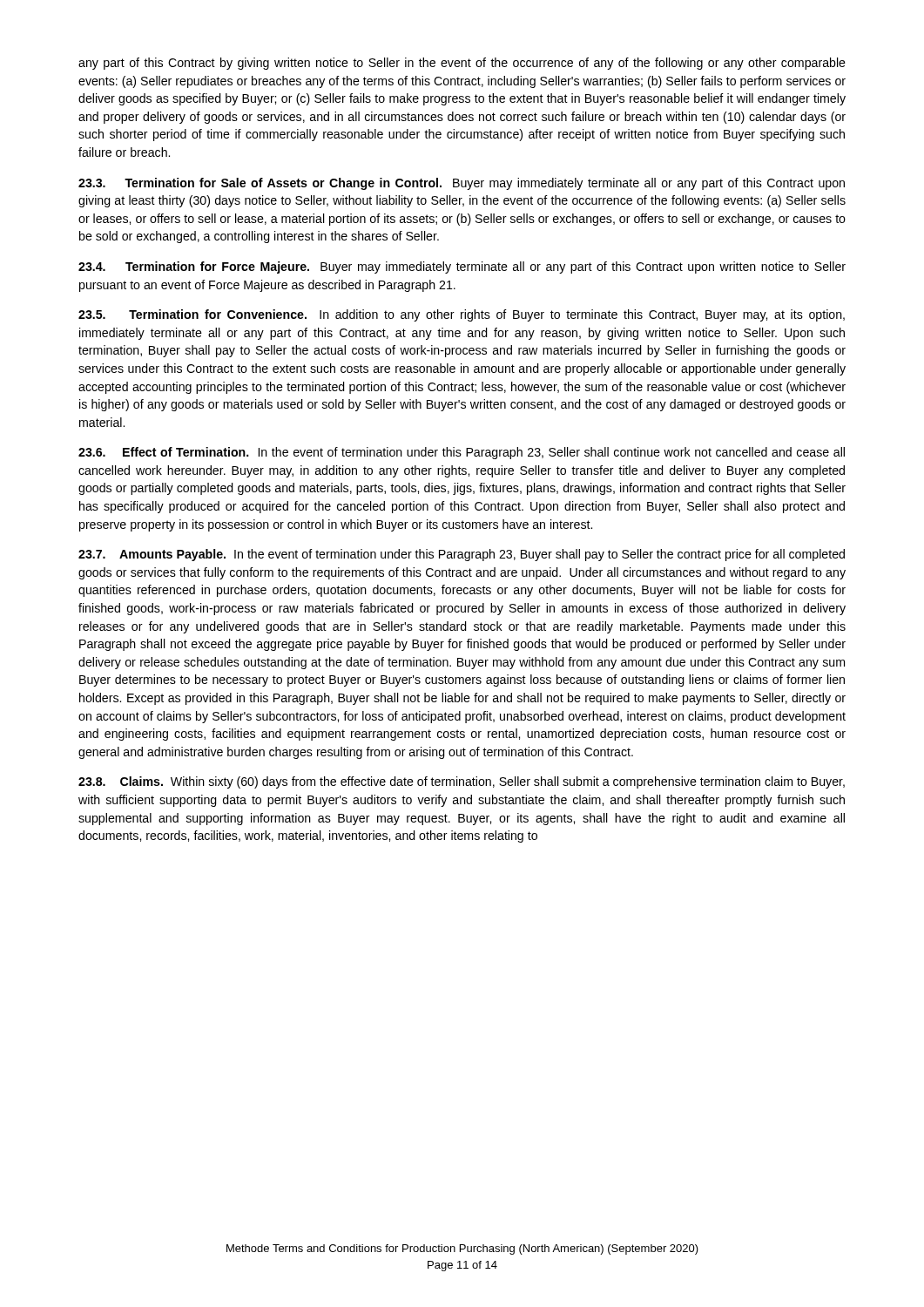Locate the block of text that opens with "any part of this Contract by giving"
Image resolution: width=924 pixels, height=1307 pixels.
[462, 108]
